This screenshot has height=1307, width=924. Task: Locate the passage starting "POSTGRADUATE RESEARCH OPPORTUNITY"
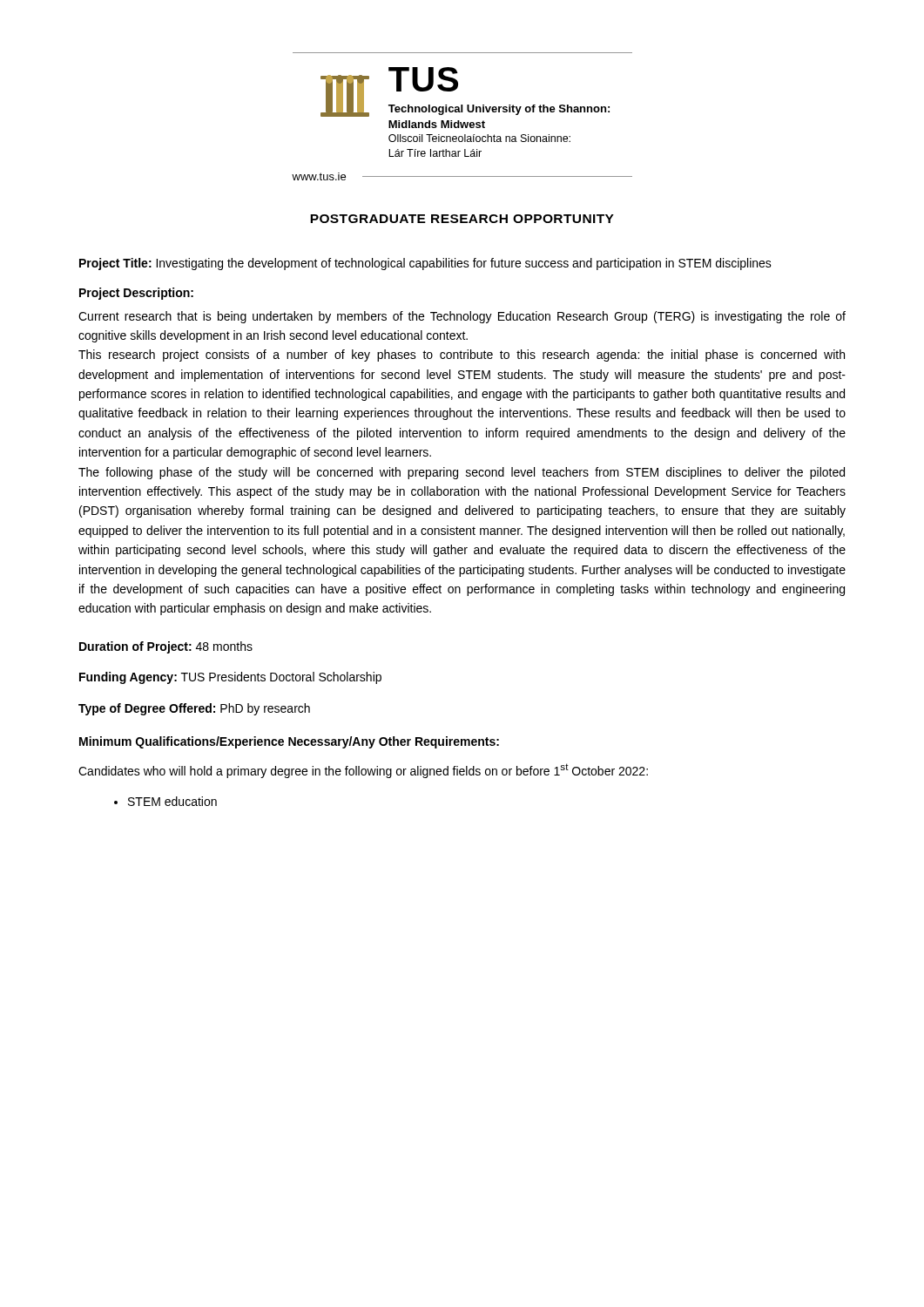click(462, 218)
